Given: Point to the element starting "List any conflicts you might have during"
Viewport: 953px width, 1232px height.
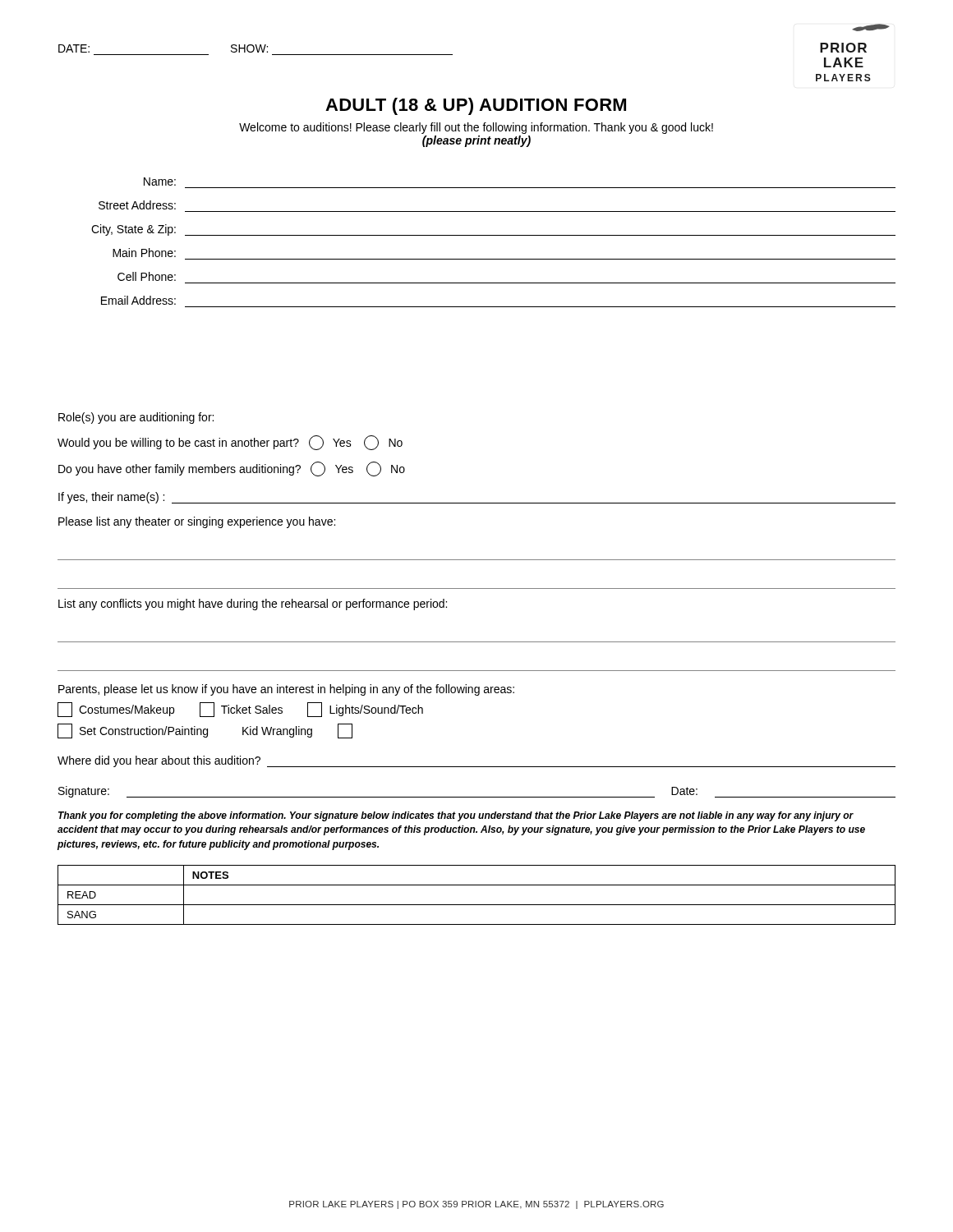Looking at the screenshot, I should (253, 604).
